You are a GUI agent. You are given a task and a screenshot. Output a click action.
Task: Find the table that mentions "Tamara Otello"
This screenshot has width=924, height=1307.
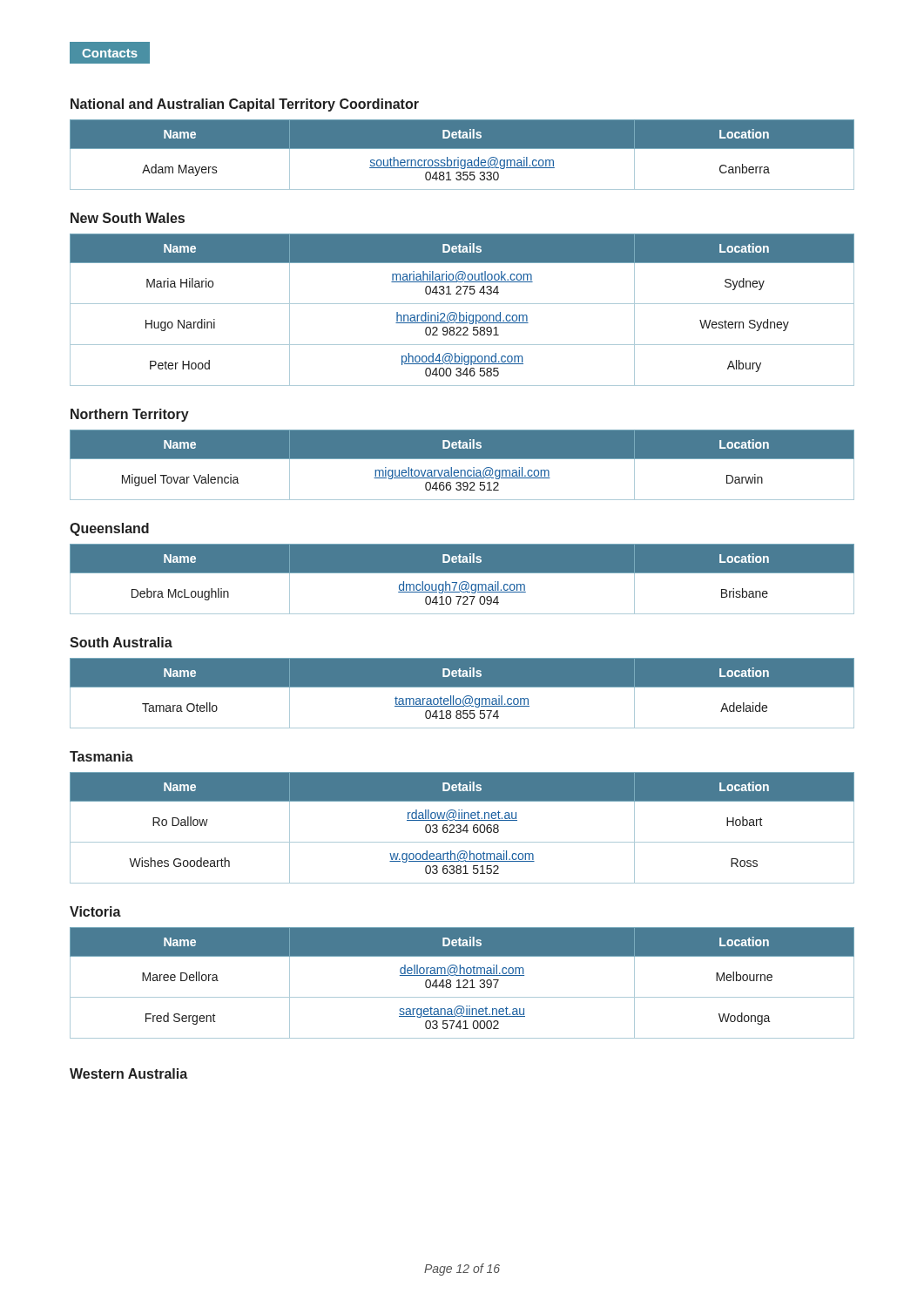(x=462, y=693)
